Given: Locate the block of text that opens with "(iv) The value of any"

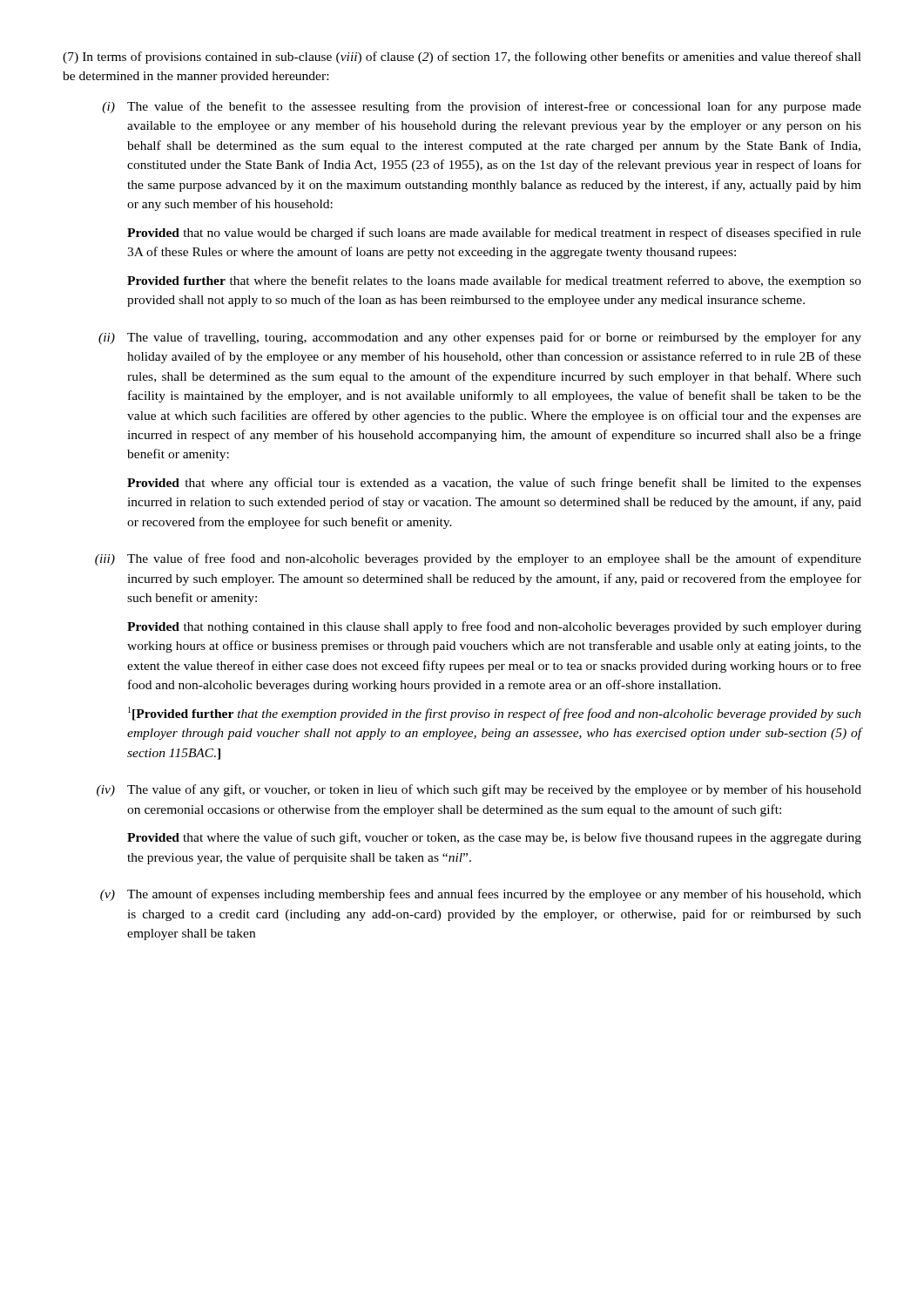Looking at the screenshot, I should point(462,828).
